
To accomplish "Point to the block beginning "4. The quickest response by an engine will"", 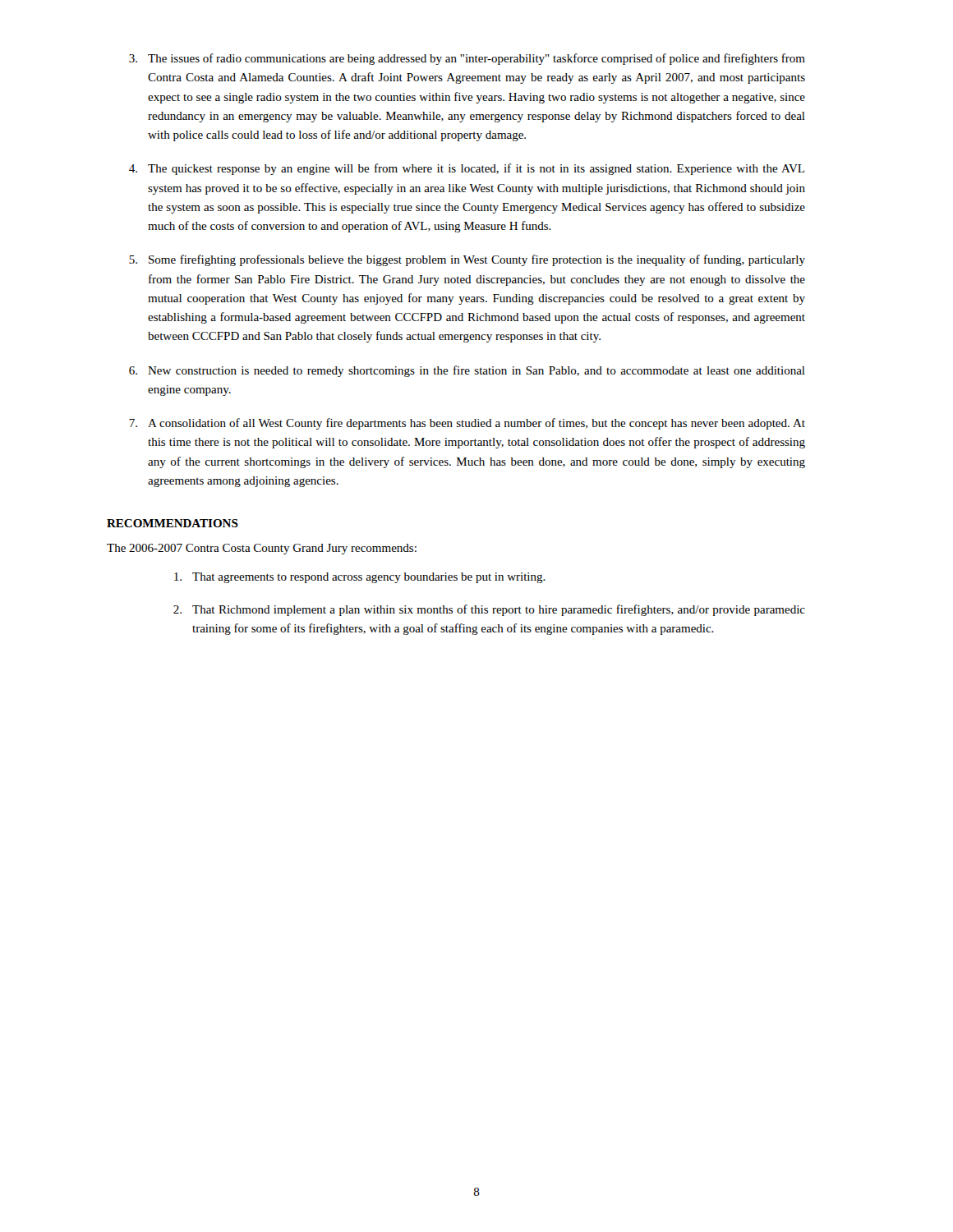I will [456, 198].
